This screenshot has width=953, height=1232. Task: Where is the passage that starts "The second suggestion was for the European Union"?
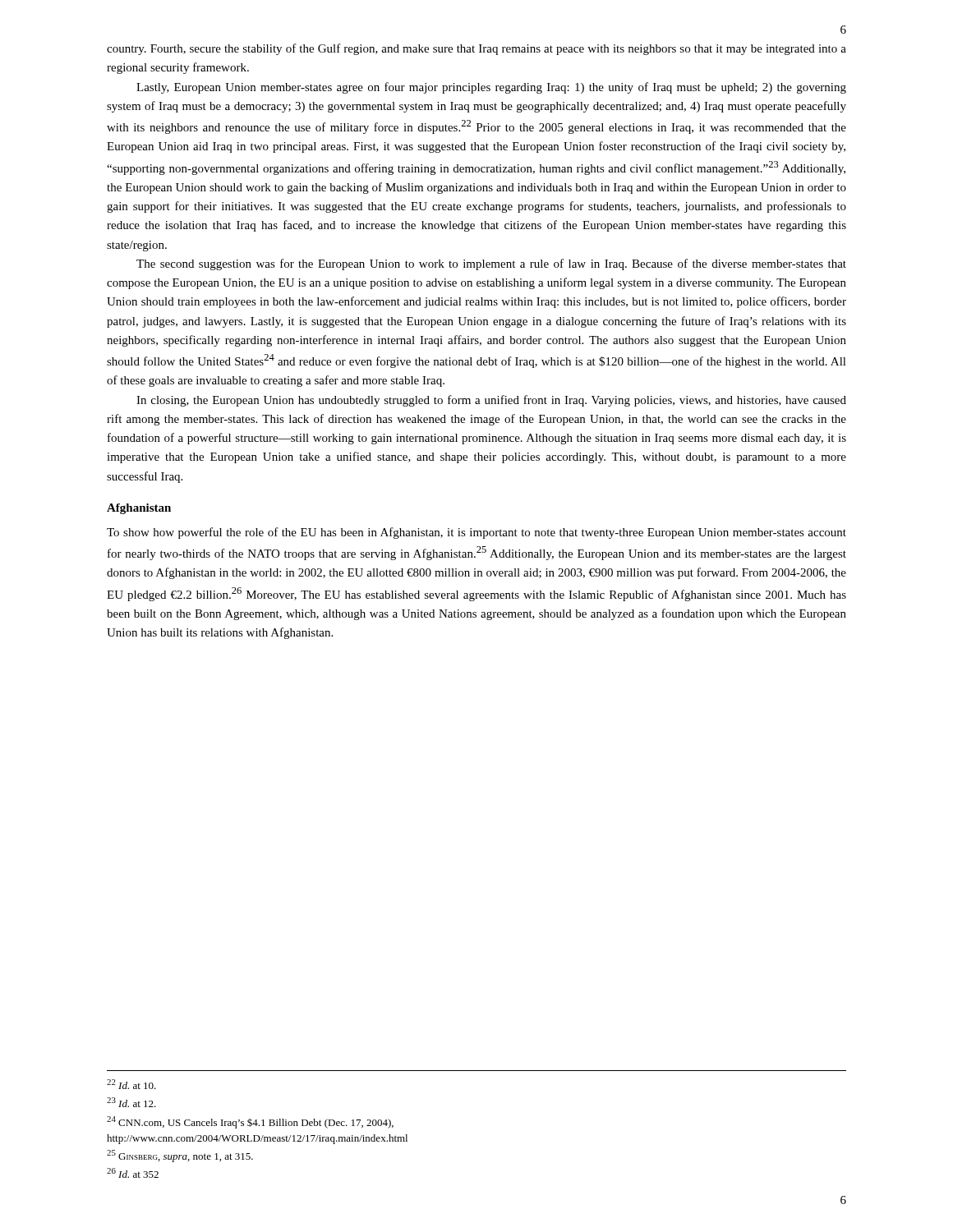[476, 322]
